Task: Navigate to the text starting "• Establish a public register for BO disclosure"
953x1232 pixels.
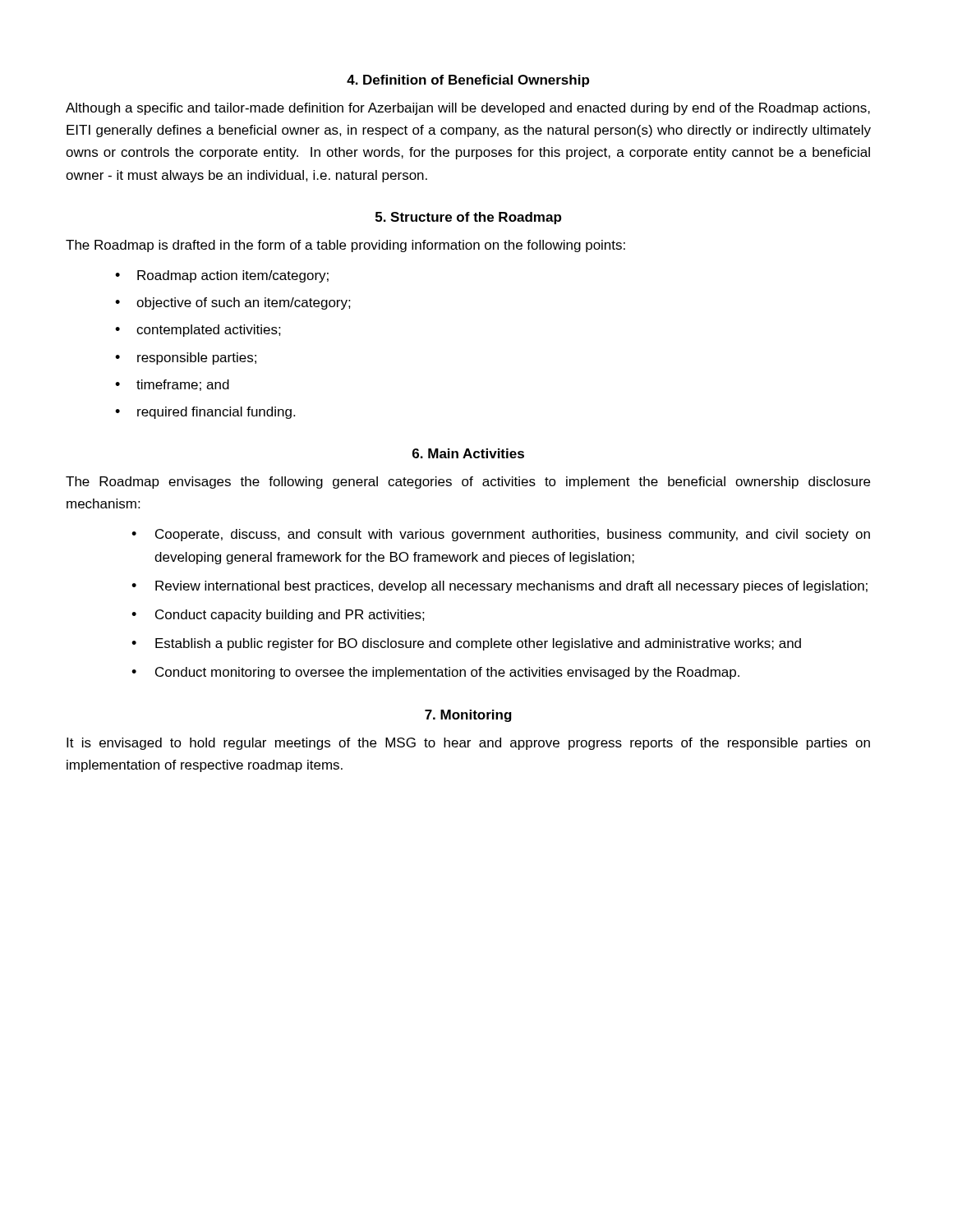Action: coord(501,644)
